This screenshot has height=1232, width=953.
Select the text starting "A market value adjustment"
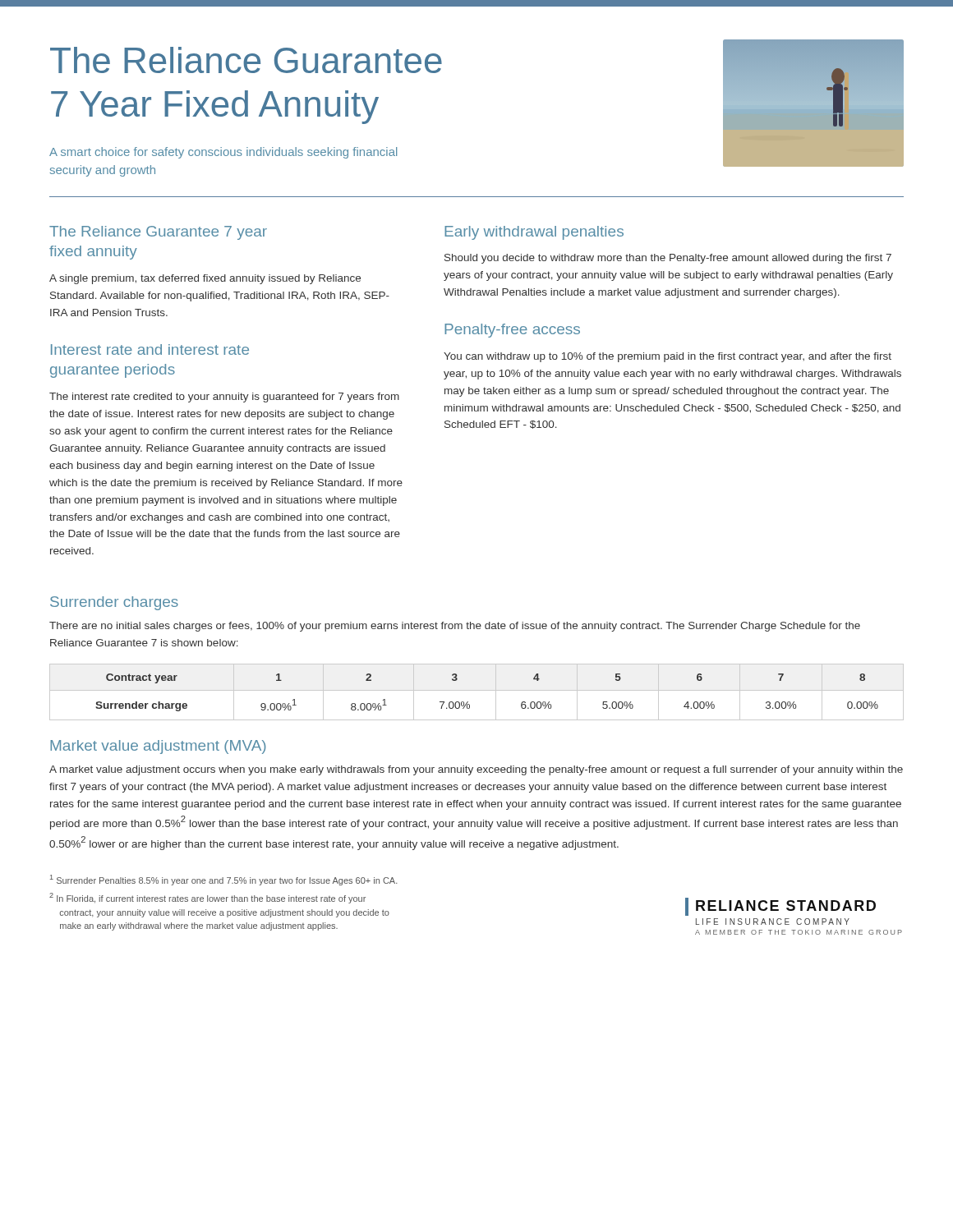[x=476, y=807]
